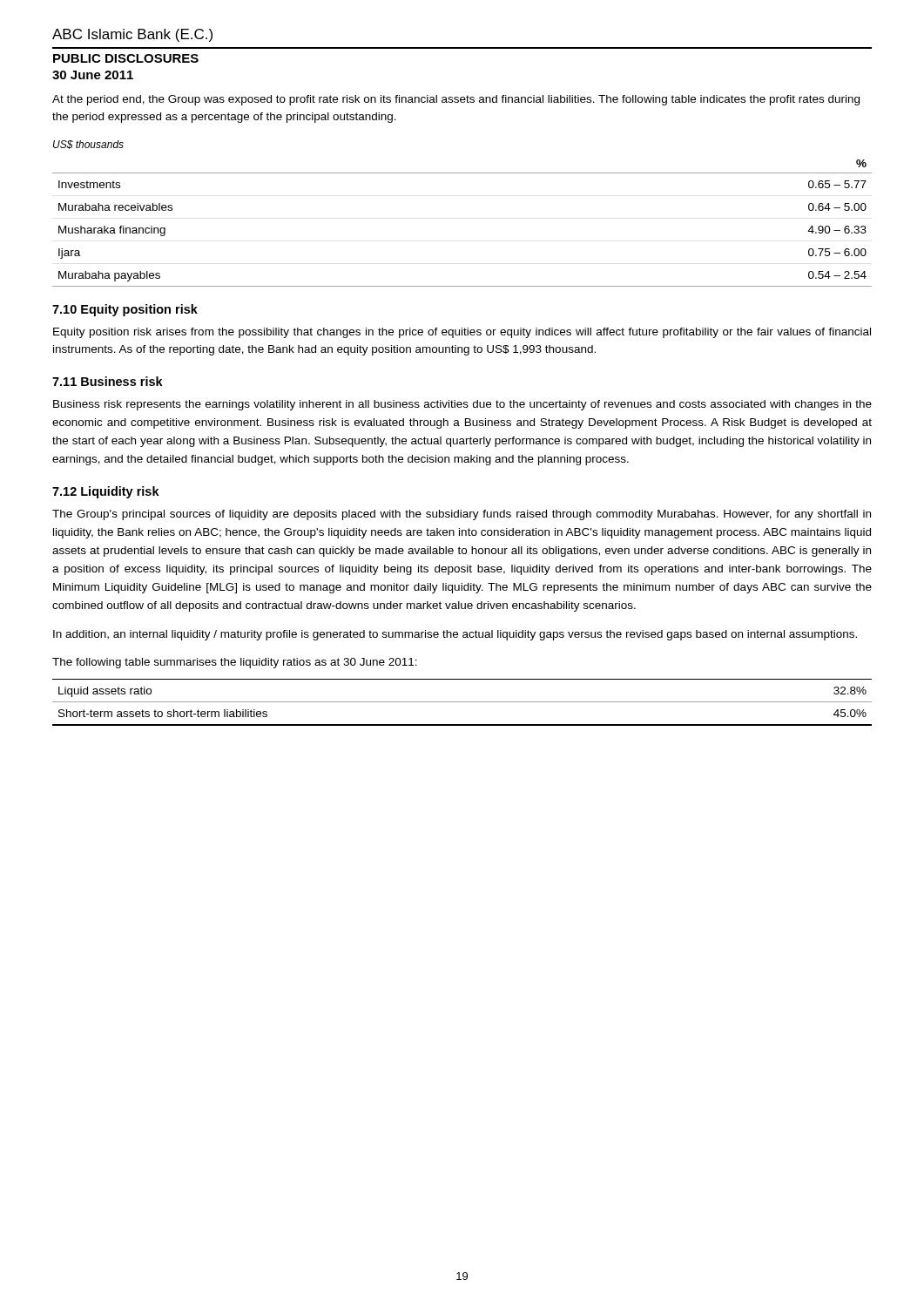Screen dimensions: 1307x924
Task: Select the text block that says "In addition, an internal liquidity / maturity profile"
Action: point(455,634)
